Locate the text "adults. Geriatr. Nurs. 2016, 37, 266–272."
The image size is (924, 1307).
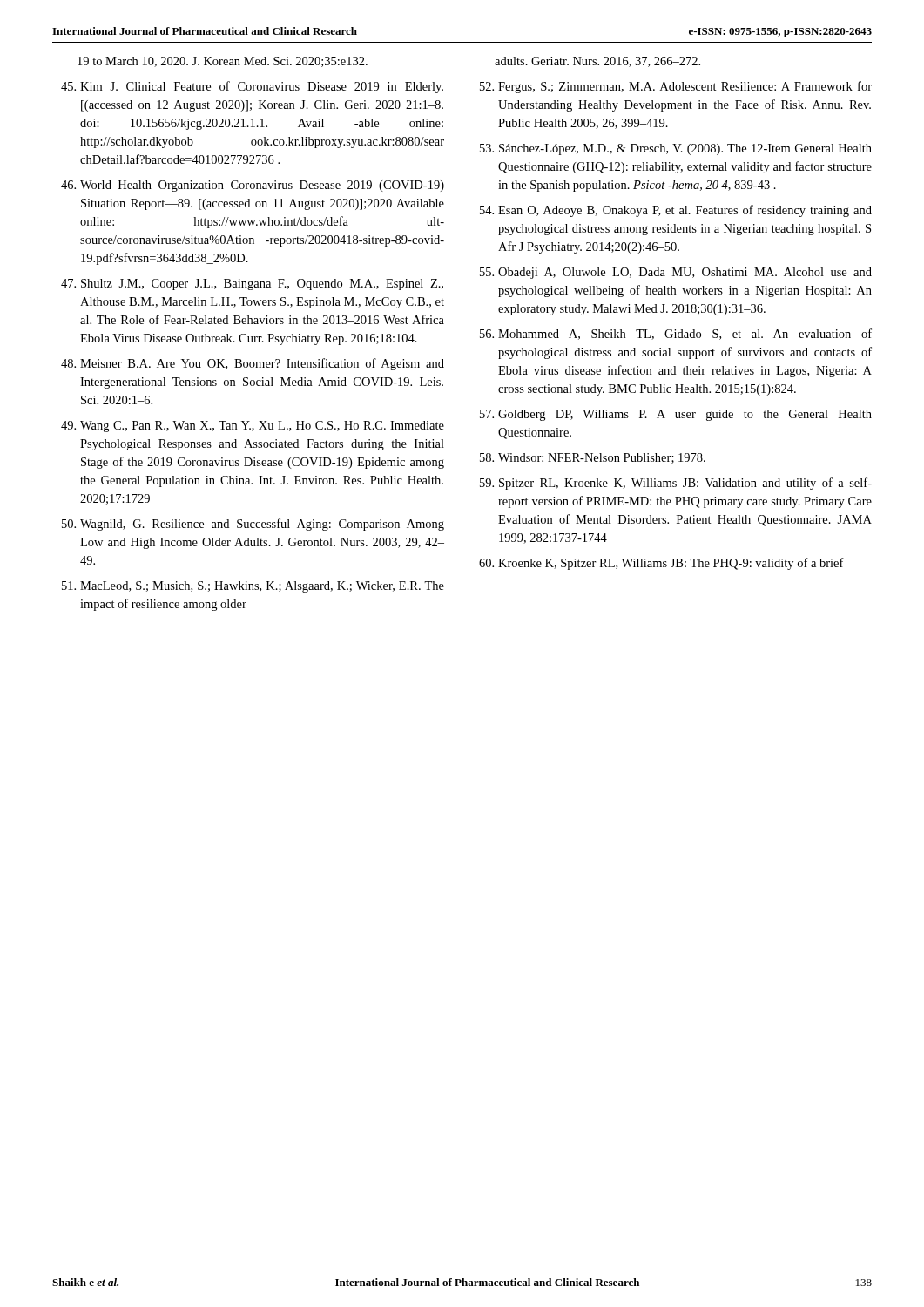(x=598, y=61)
